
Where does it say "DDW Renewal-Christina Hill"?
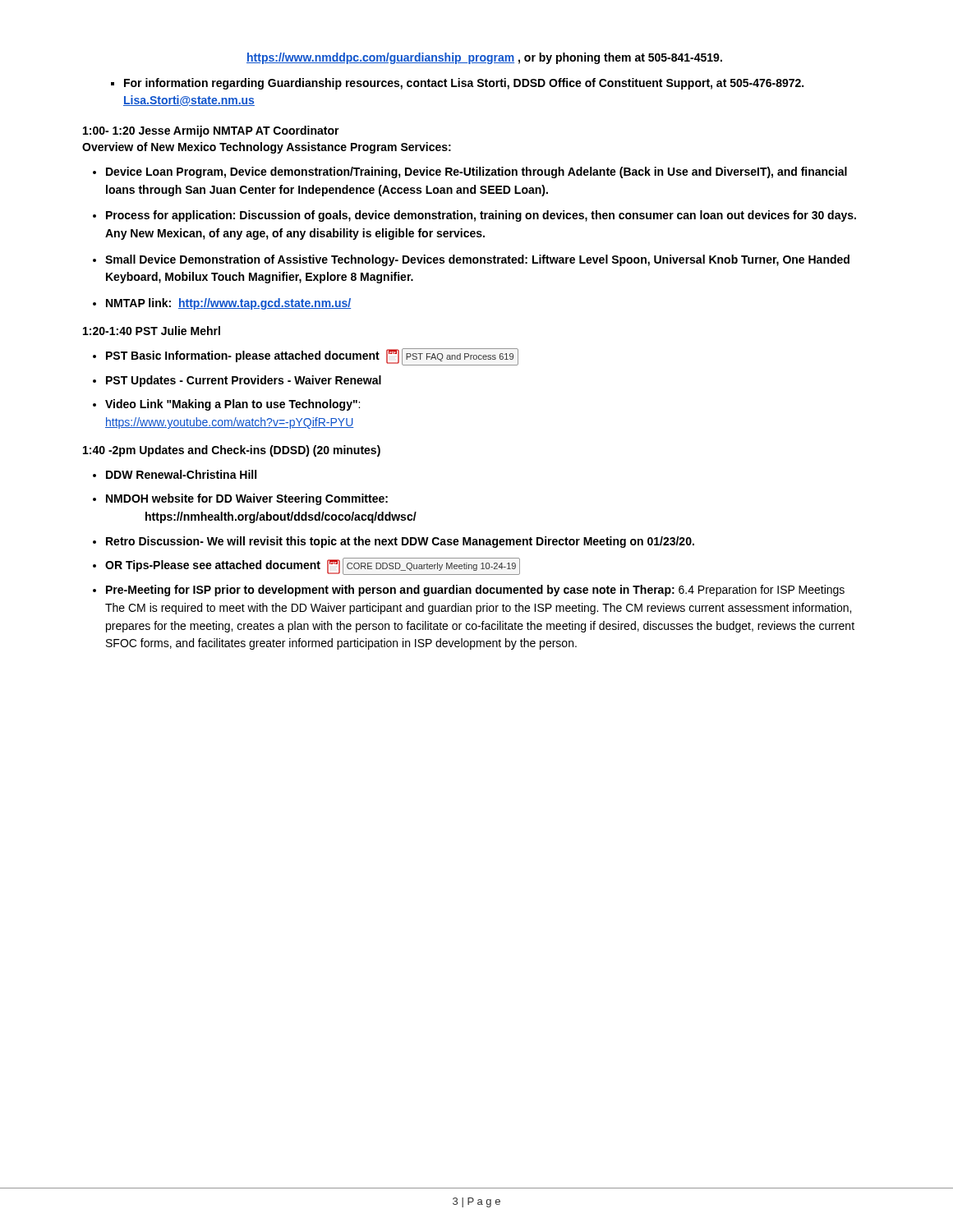click(x=181, y=474)
